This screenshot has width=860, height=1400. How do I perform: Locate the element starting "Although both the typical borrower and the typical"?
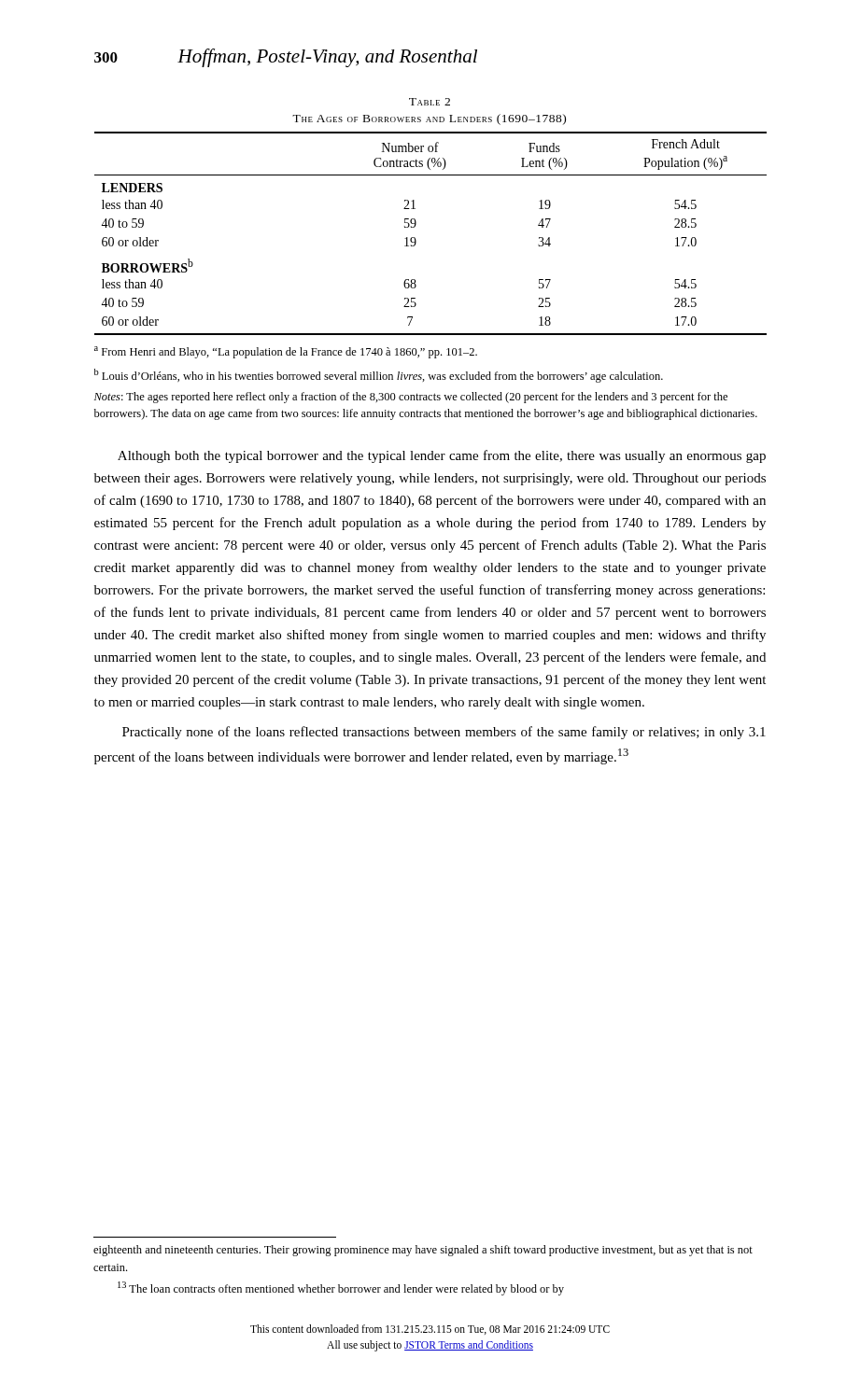pyautogui.click(x=430, y=579)
